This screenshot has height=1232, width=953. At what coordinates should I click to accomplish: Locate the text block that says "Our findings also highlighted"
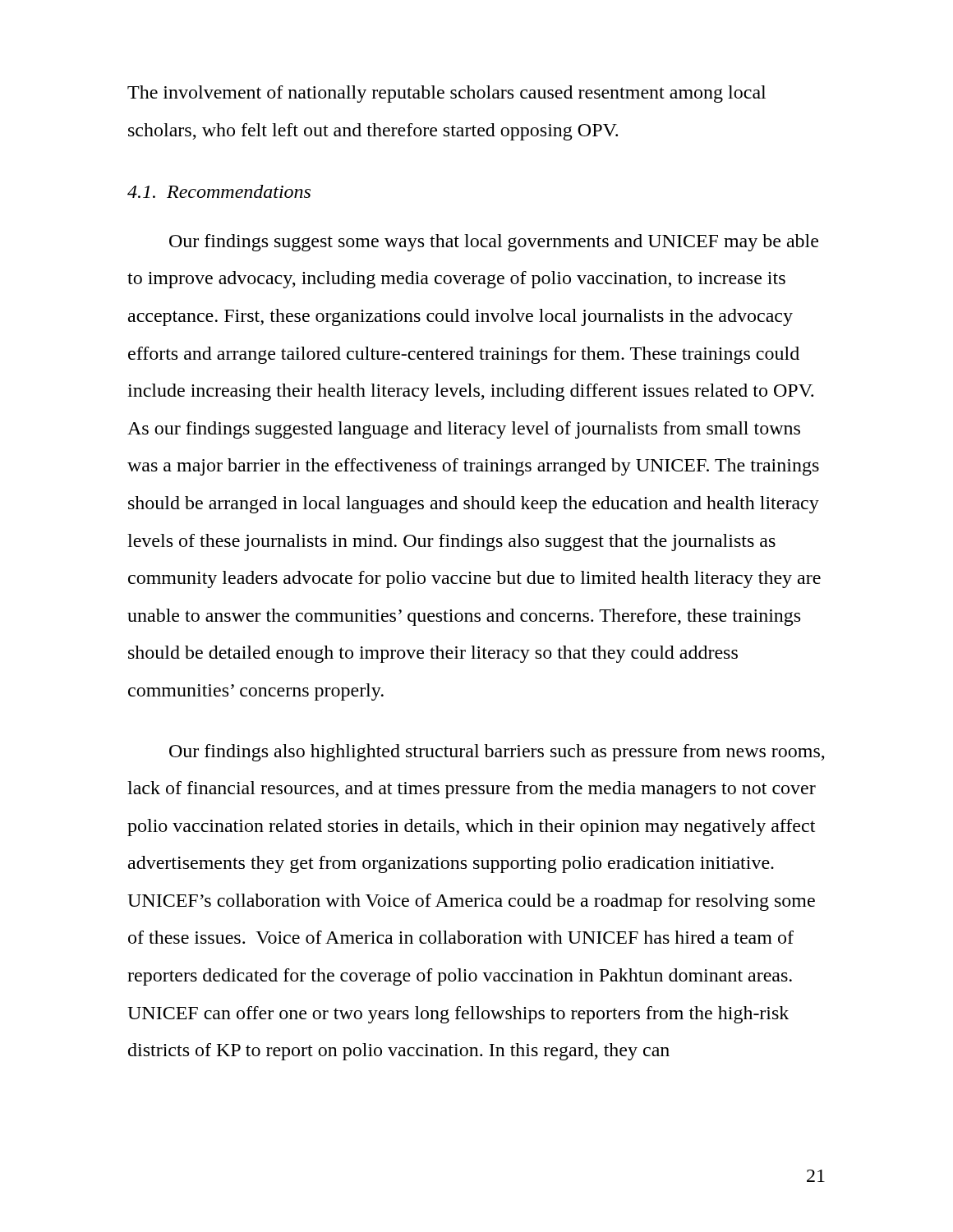[x=476, y=900]
